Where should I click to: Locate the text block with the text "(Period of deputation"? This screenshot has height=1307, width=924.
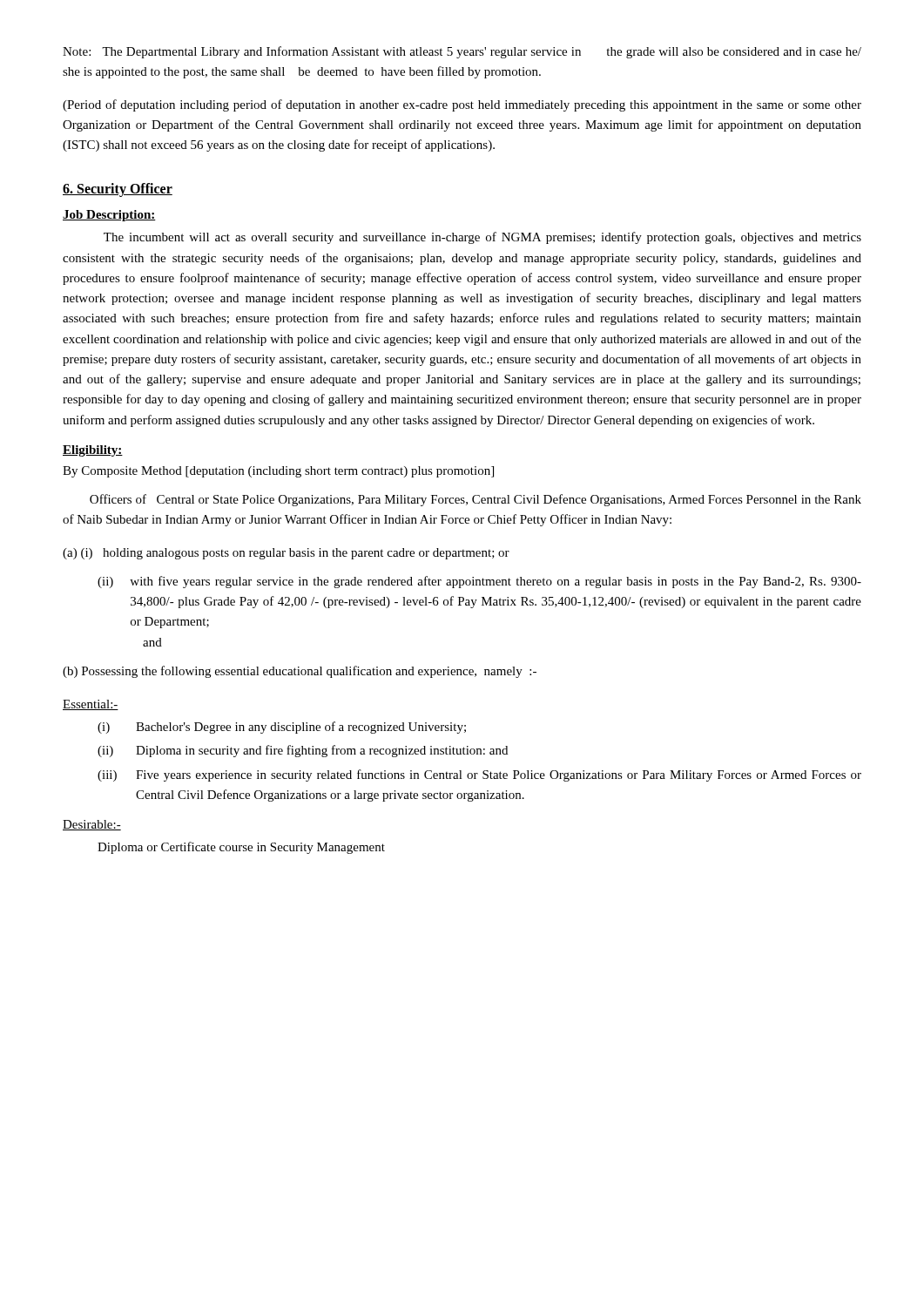(462, 124)
